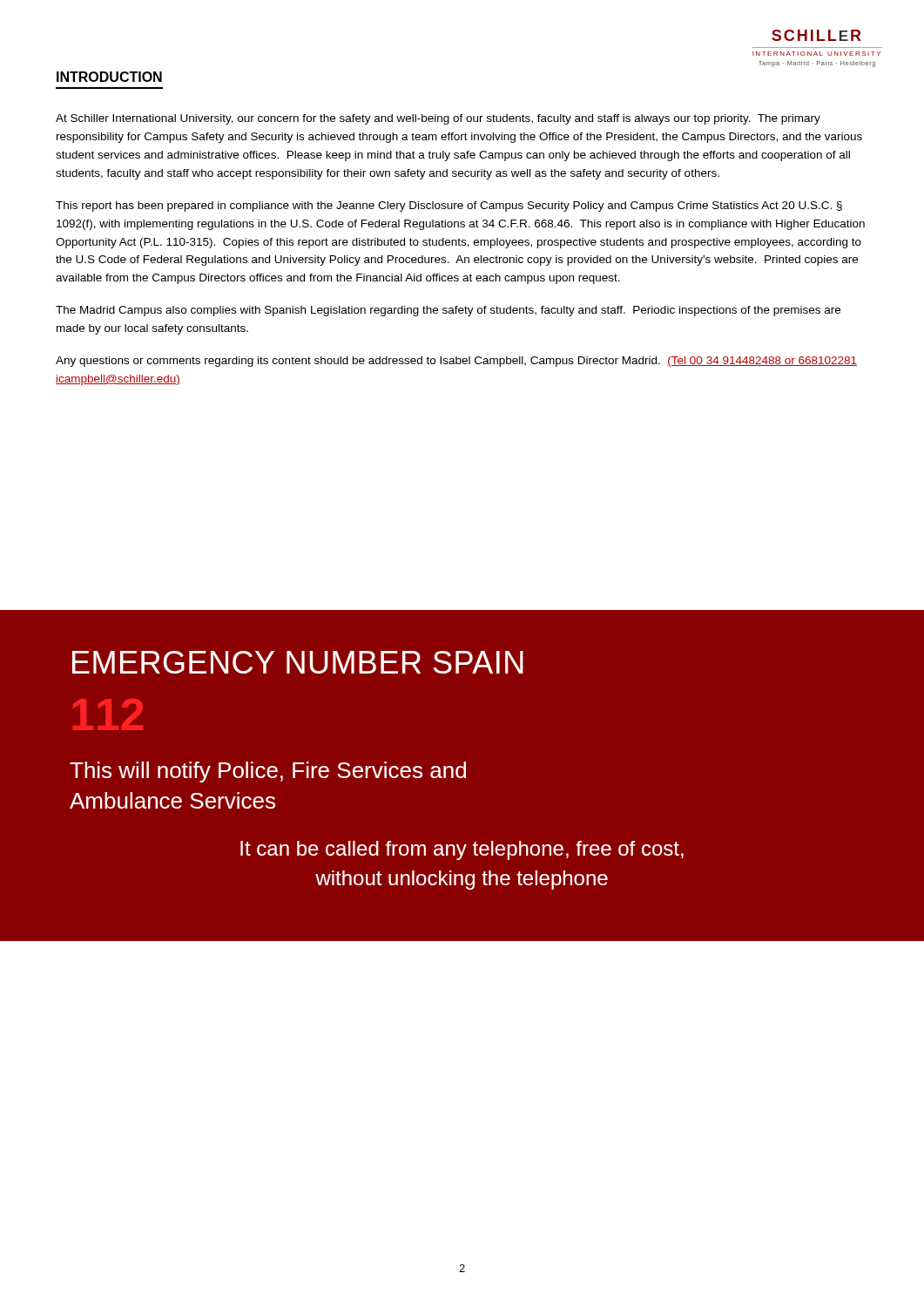Where does it say "This will notify Police, Fire Services andAmbulance Services"?
This screenshot has width=924, height=1307.
462,786
